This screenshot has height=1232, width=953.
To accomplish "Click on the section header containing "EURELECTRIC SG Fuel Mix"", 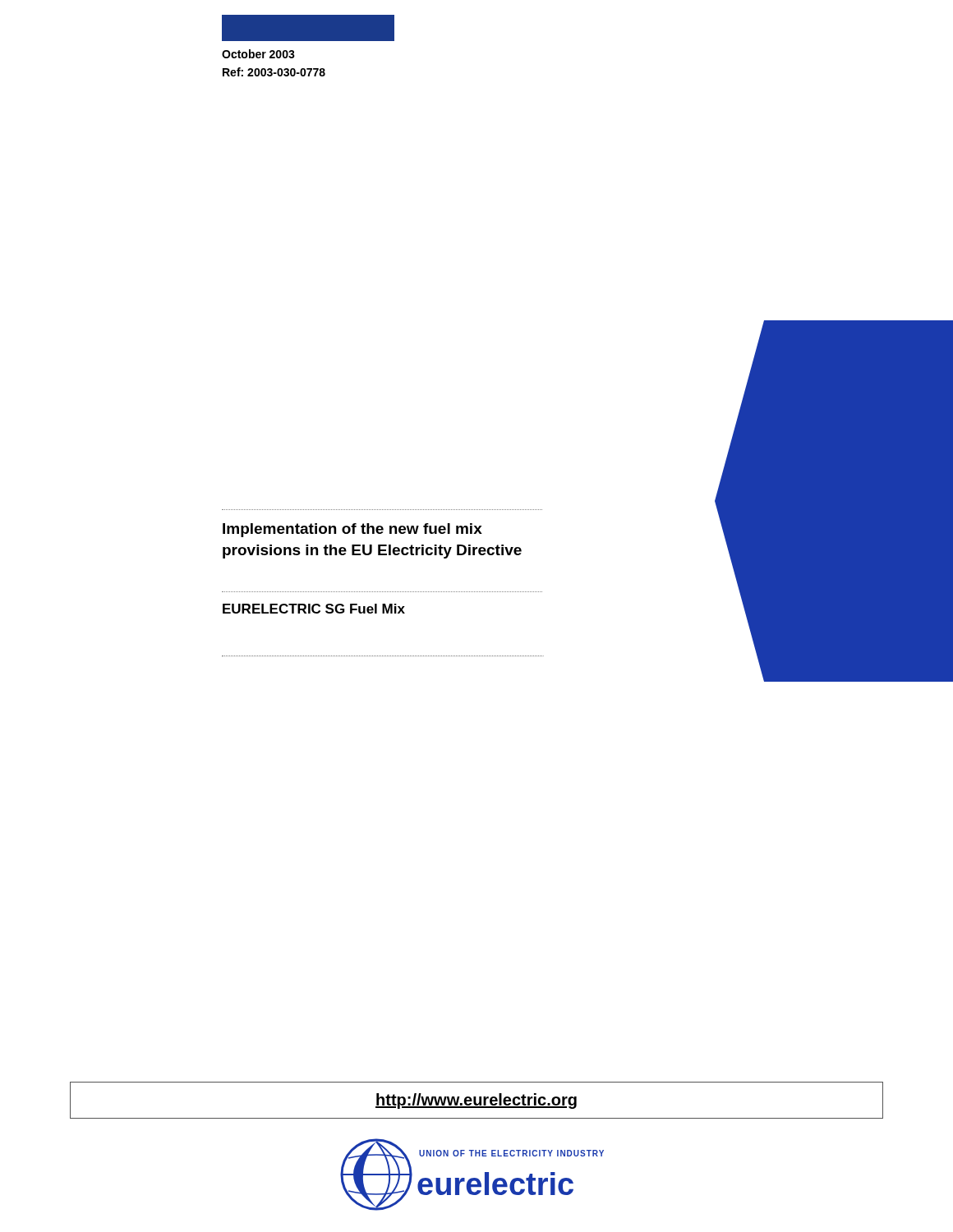I will [x=314, y=609].
